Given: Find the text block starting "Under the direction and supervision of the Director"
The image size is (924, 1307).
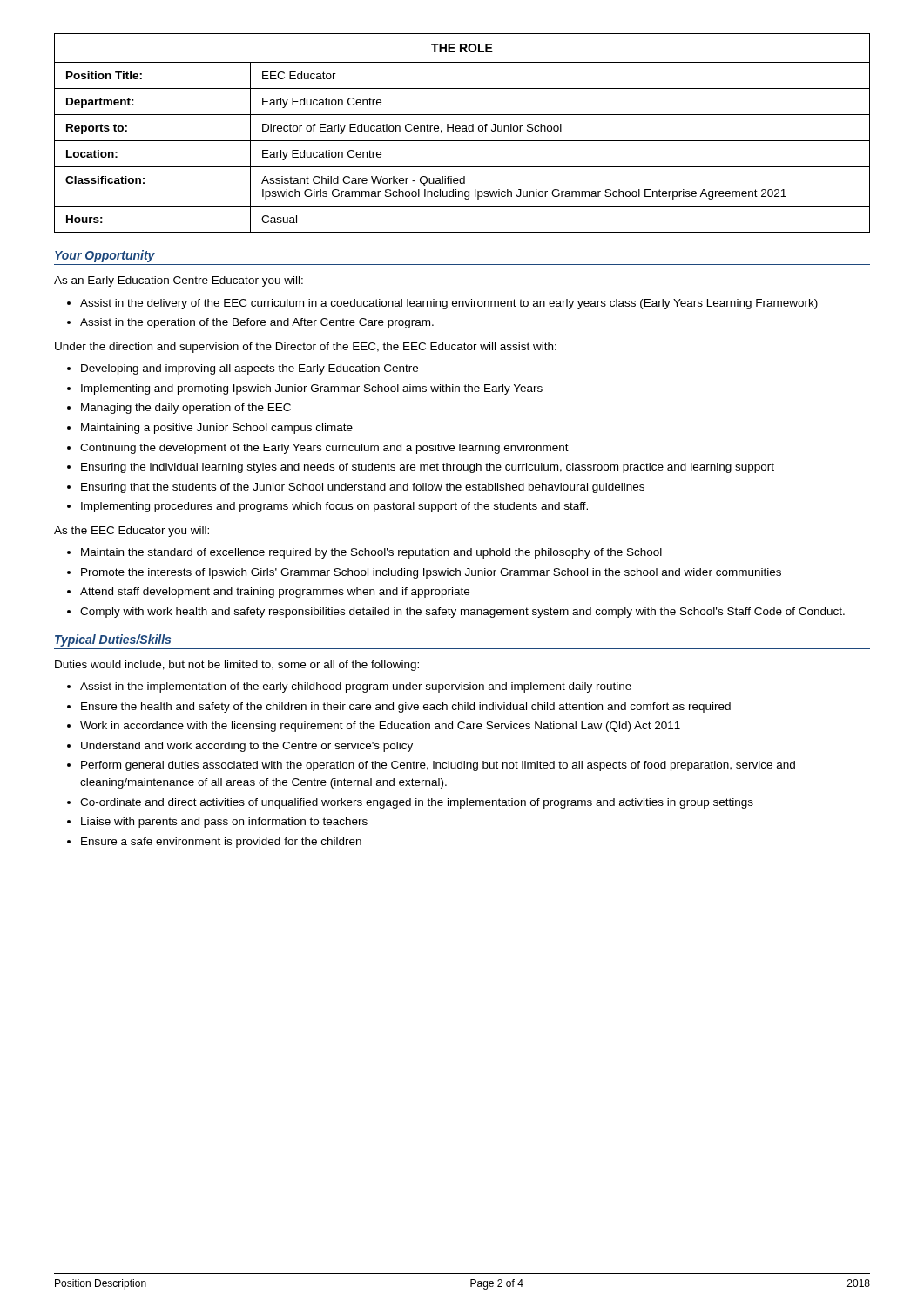Looking at the screenshot, I should (306, 346).
